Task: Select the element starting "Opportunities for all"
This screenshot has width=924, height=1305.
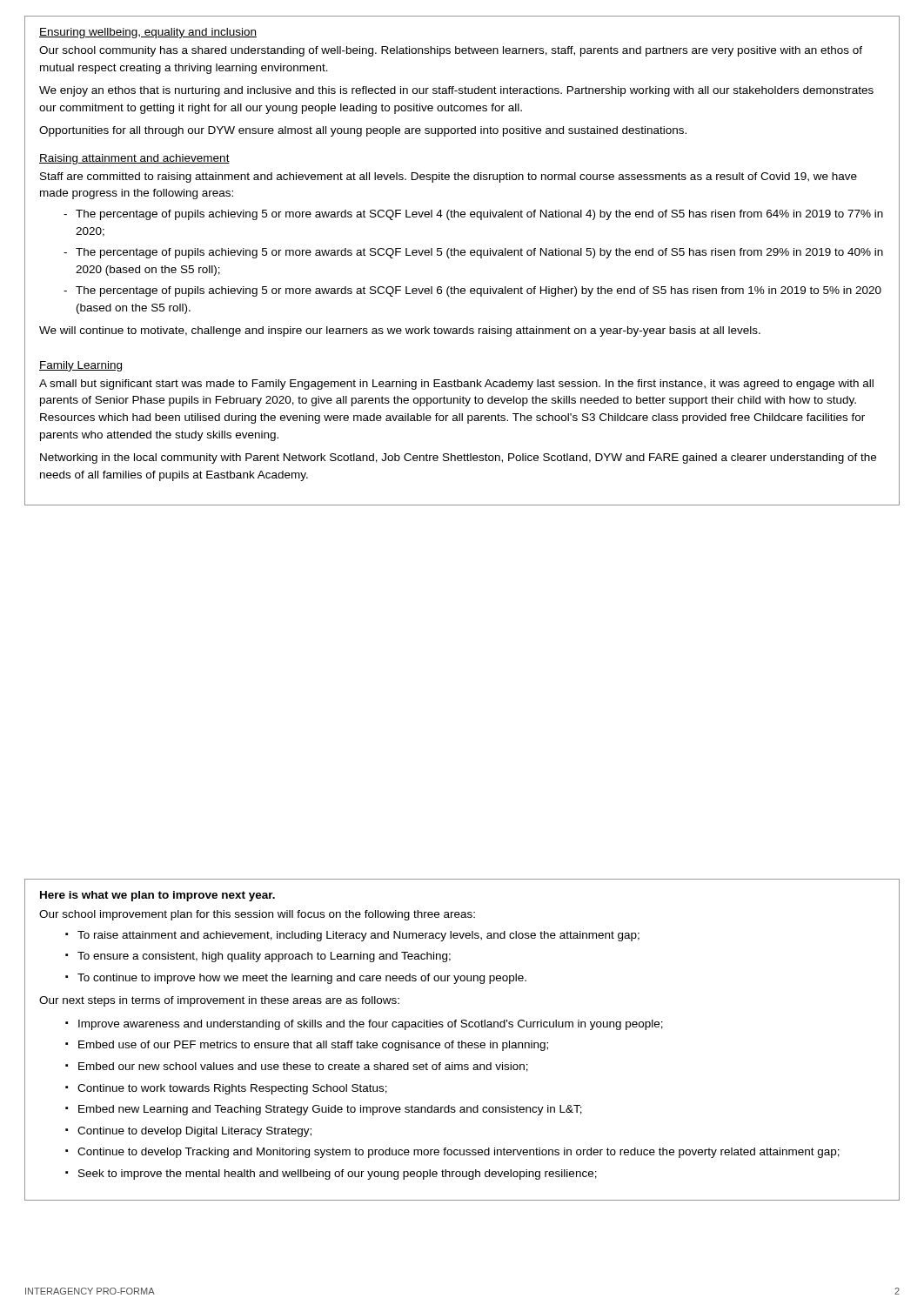Action: pyautogui.click(x=462, y=130)
